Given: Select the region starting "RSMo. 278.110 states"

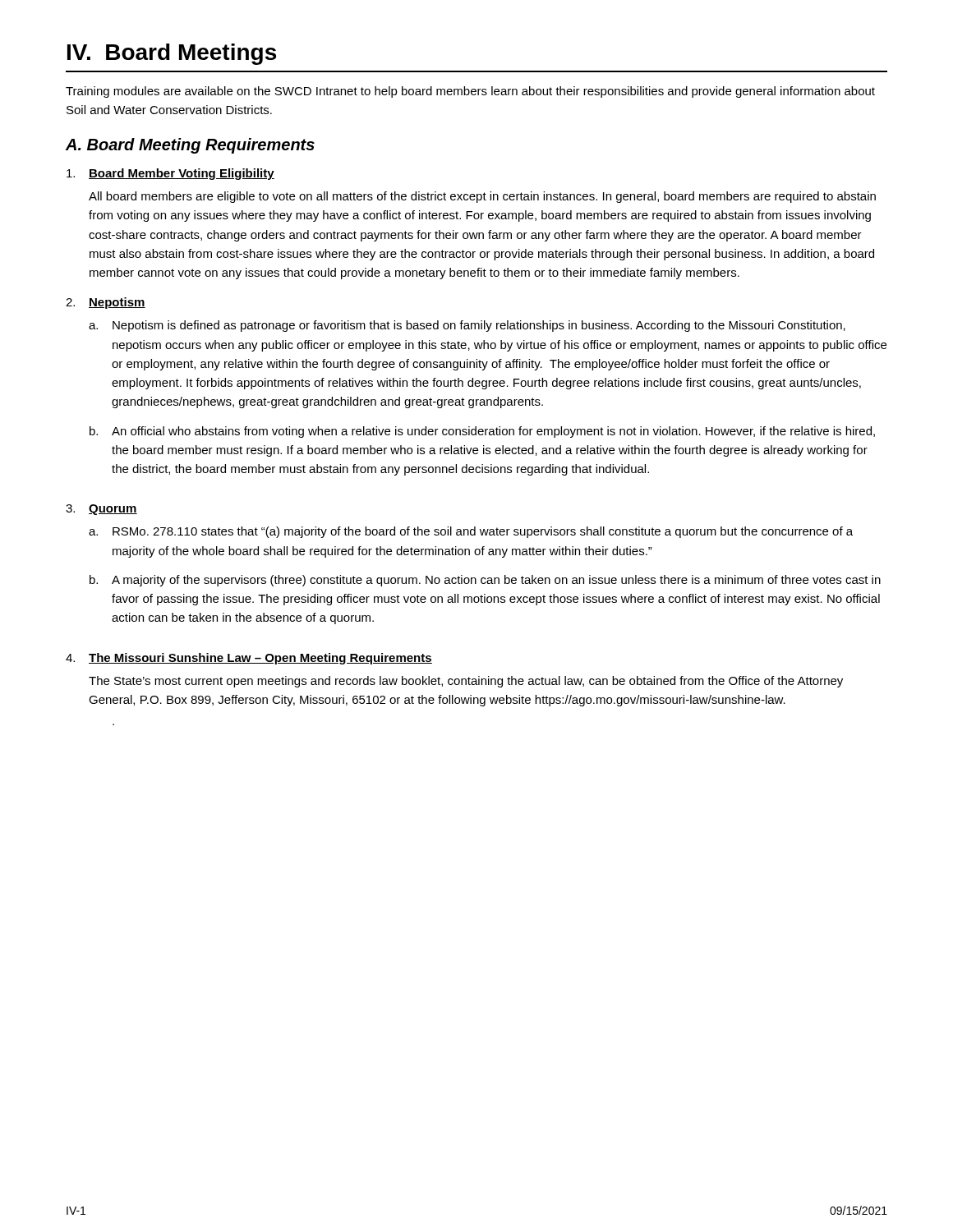Looking at the screenshot, I should [482, 541].
